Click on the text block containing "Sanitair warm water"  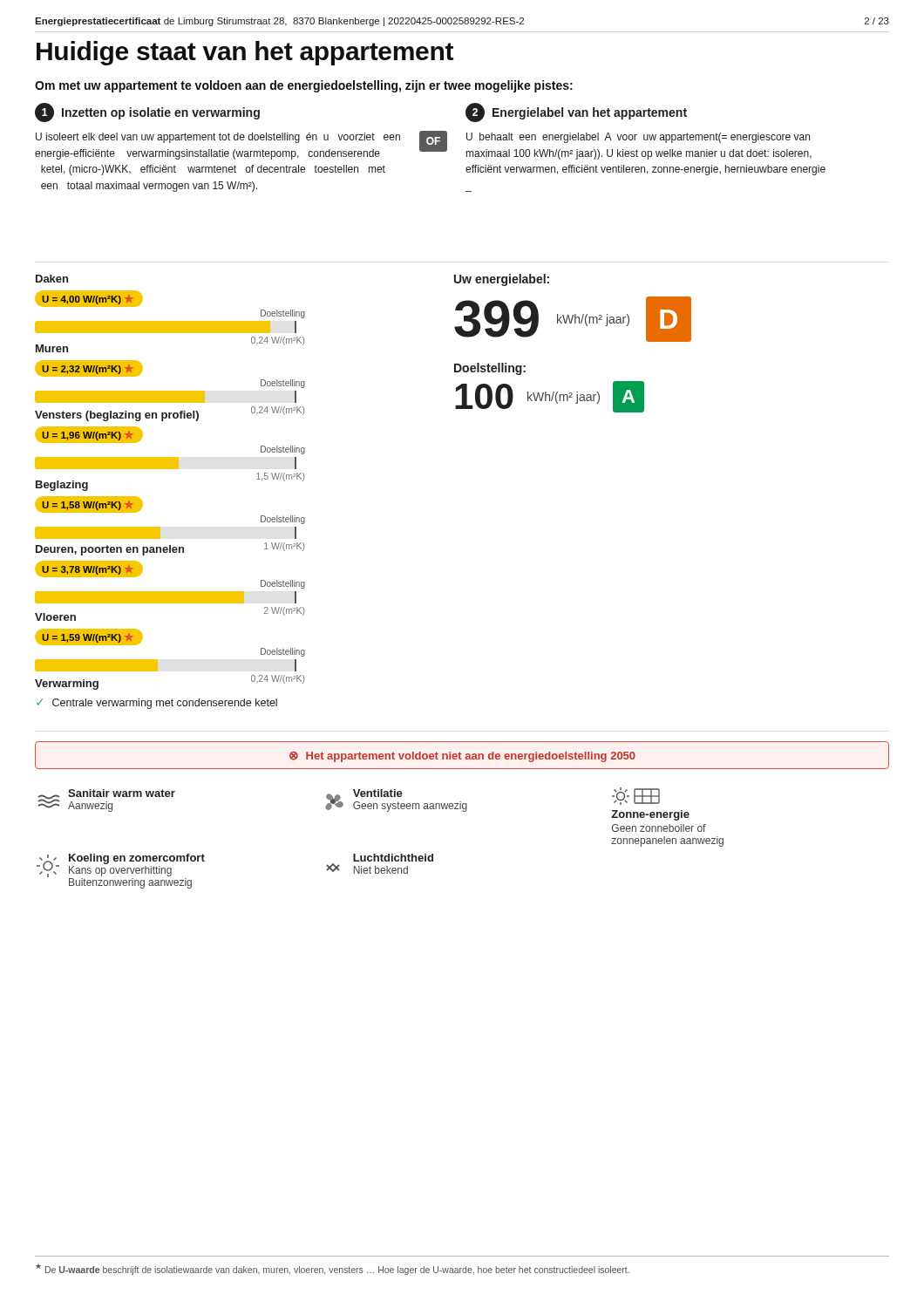click(x=174, y=802)
